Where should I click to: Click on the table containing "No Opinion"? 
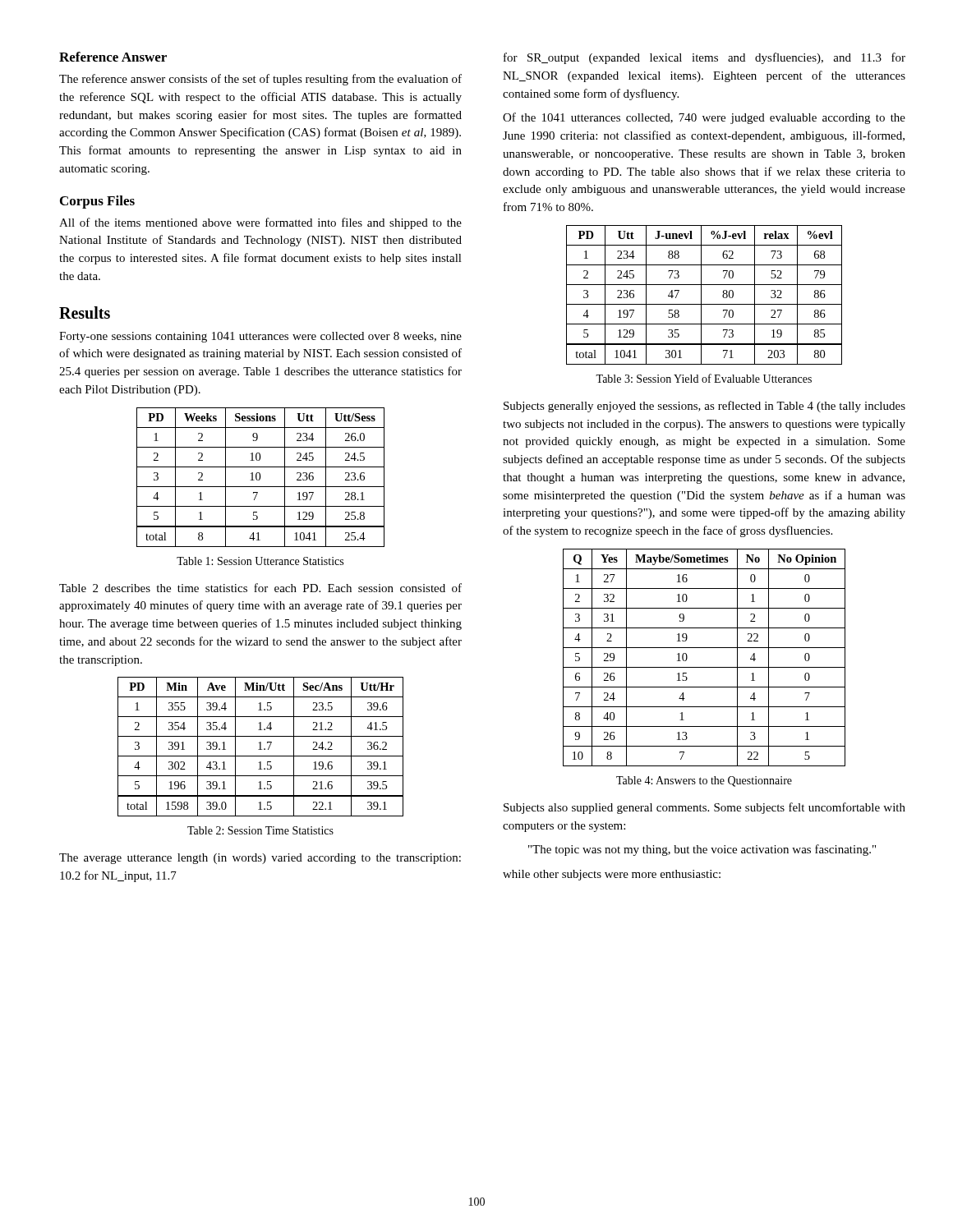point(704,657)
